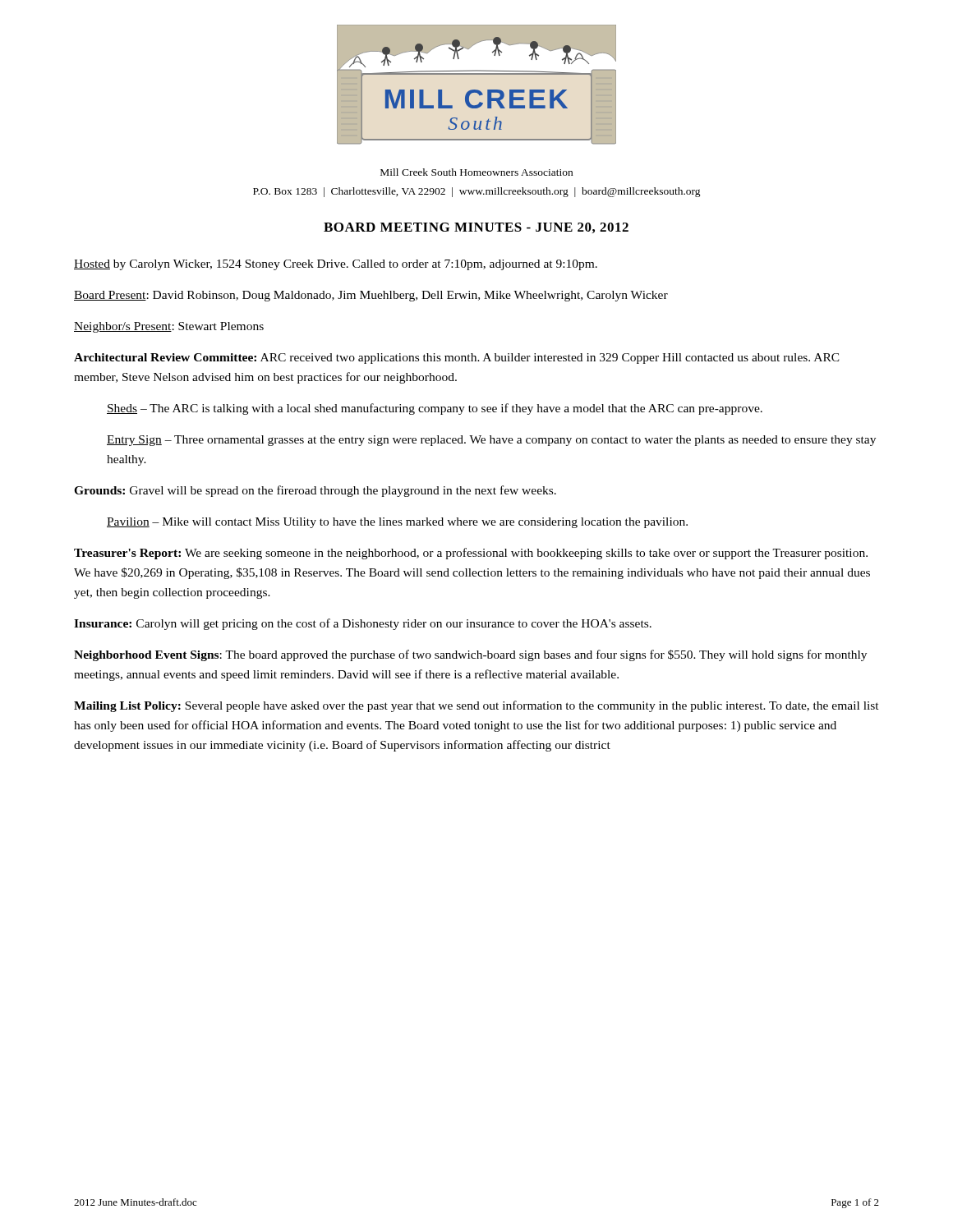Find the logo
953x1232 pixels.
tap(476, 90)
